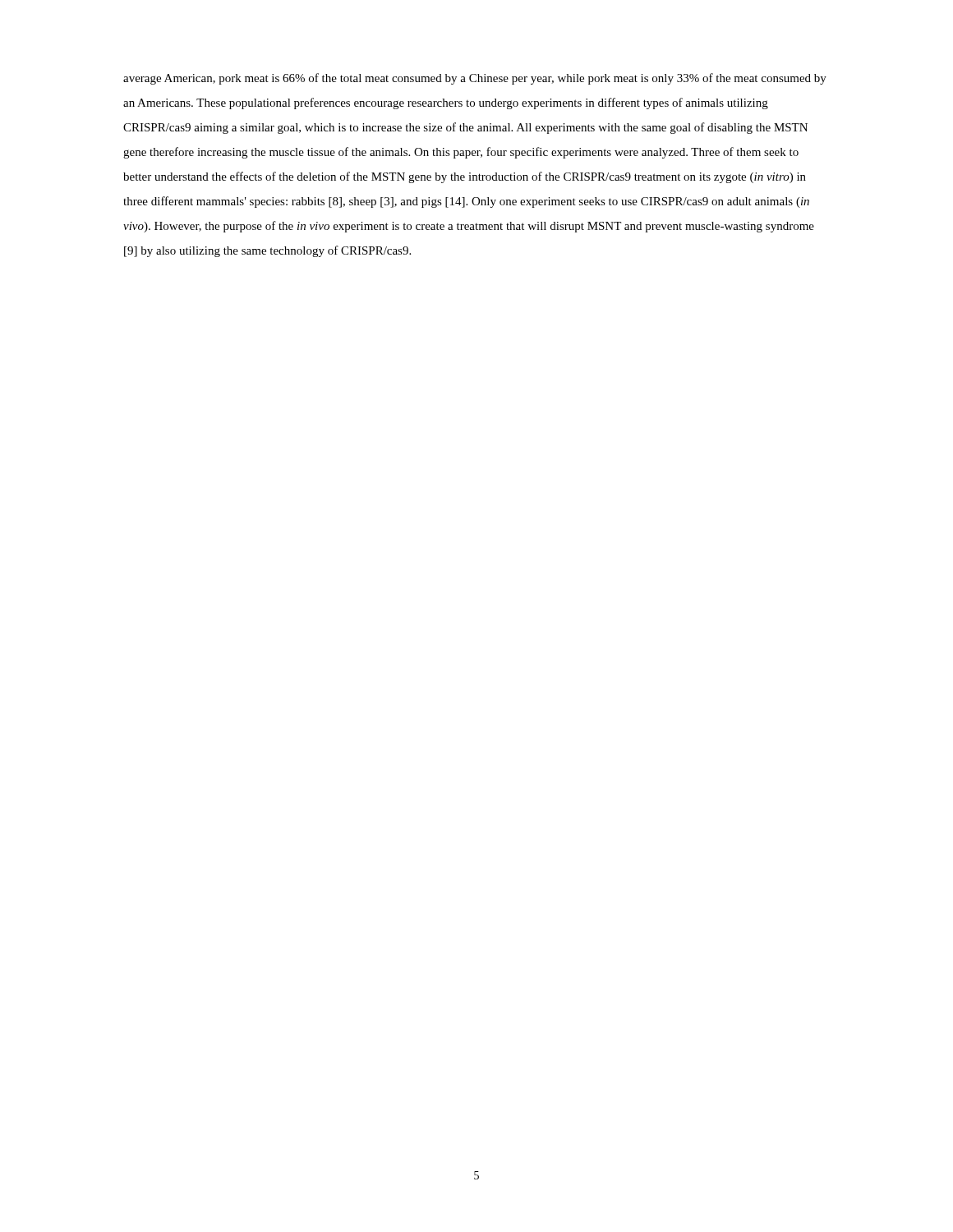Select the text block that says "average American, pork meat"

coord(475,164)
